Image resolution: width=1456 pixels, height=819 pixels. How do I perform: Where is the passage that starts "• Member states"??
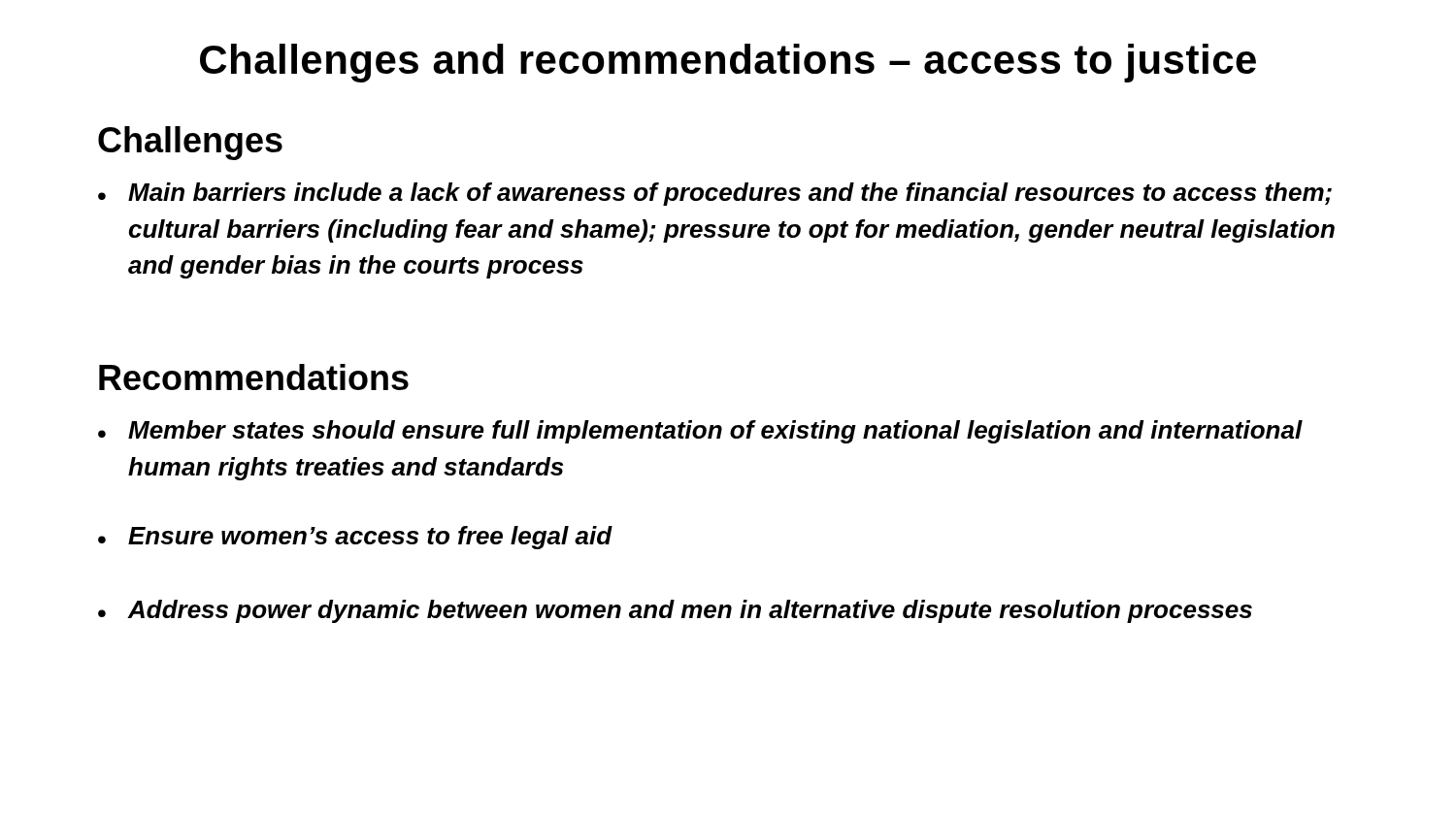[x=728, y=449]
